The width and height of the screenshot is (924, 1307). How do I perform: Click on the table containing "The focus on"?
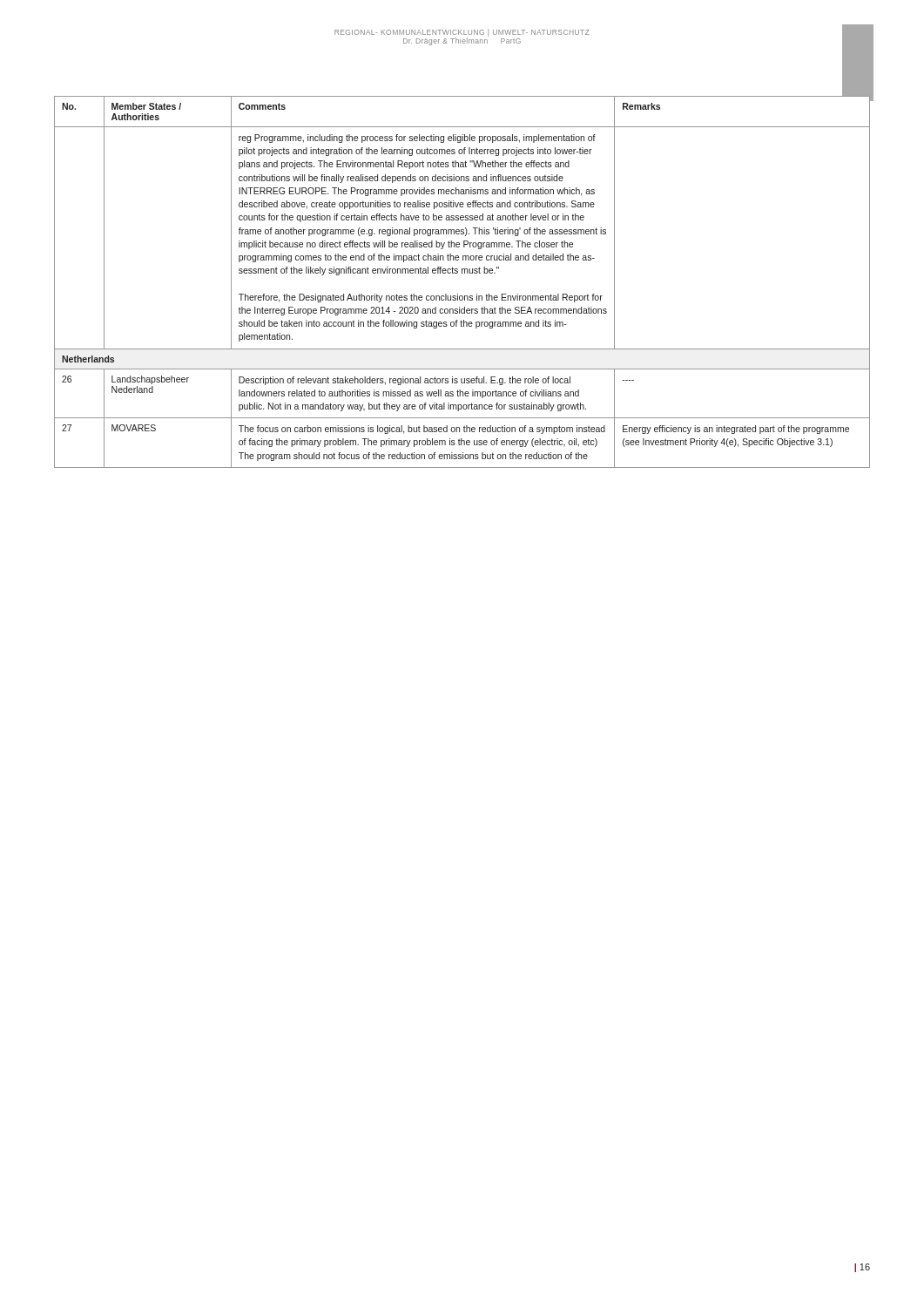click(x=462, y=282)
